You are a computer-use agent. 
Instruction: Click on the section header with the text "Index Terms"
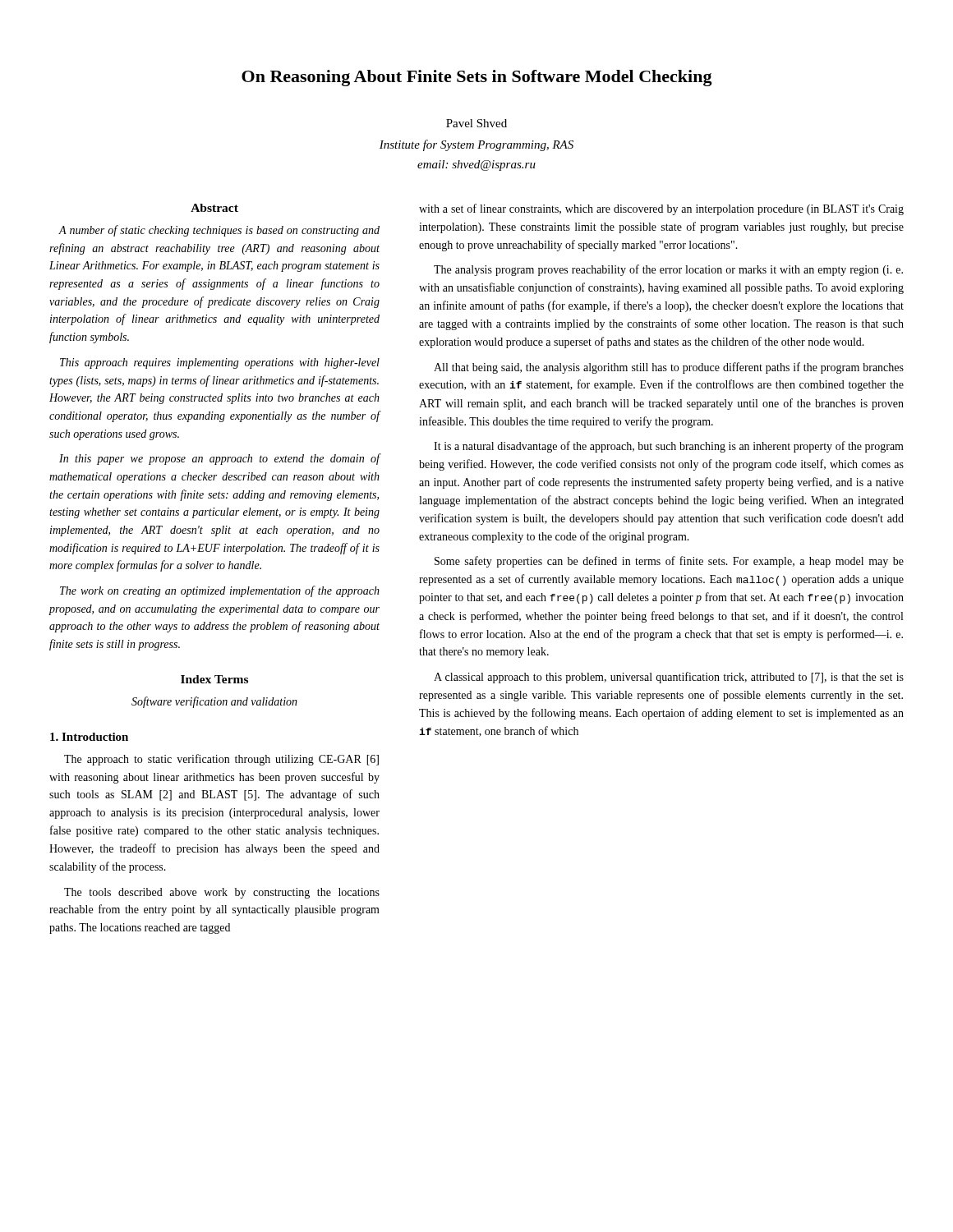pos(214,679)
